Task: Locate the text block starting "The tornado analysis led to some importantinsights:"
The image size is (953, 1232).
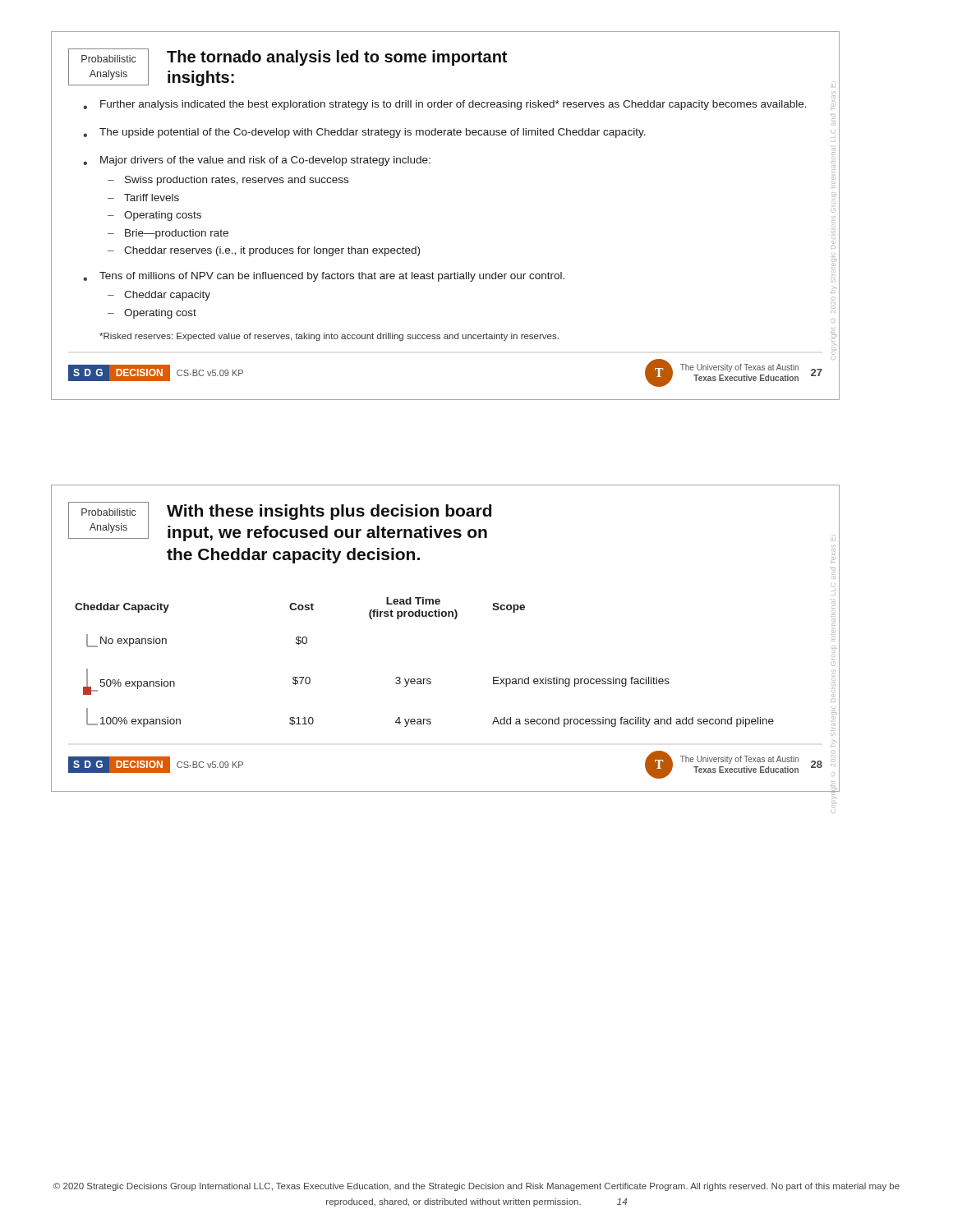Action: [x=337, y=67]
